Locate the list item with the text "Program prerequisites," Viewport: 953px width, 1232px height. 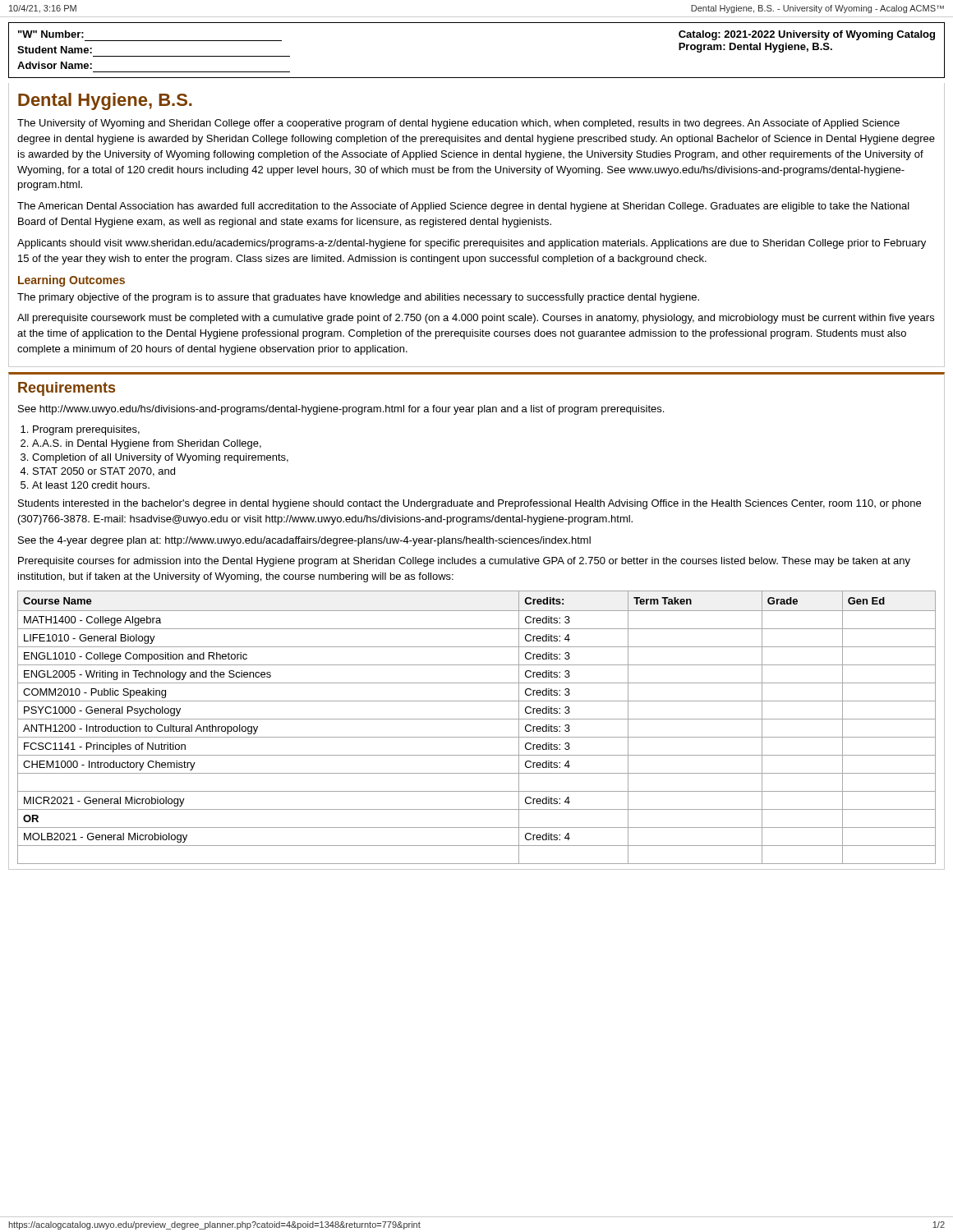pos(86,430)
